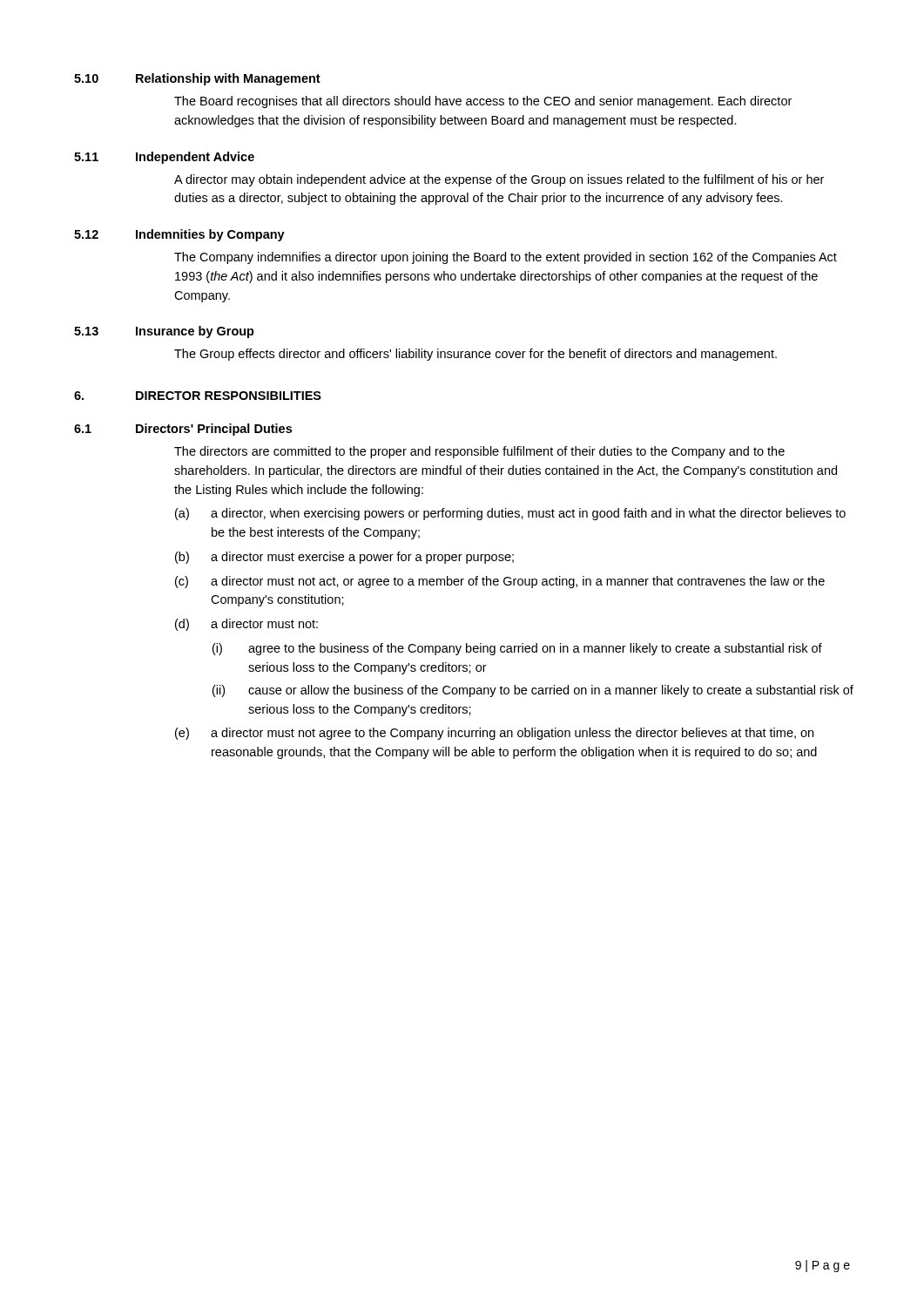Point to the block beginning "The Board recognises that all directors should have"
Viewport: 924px width, 1307px height.
coord(483,111)
